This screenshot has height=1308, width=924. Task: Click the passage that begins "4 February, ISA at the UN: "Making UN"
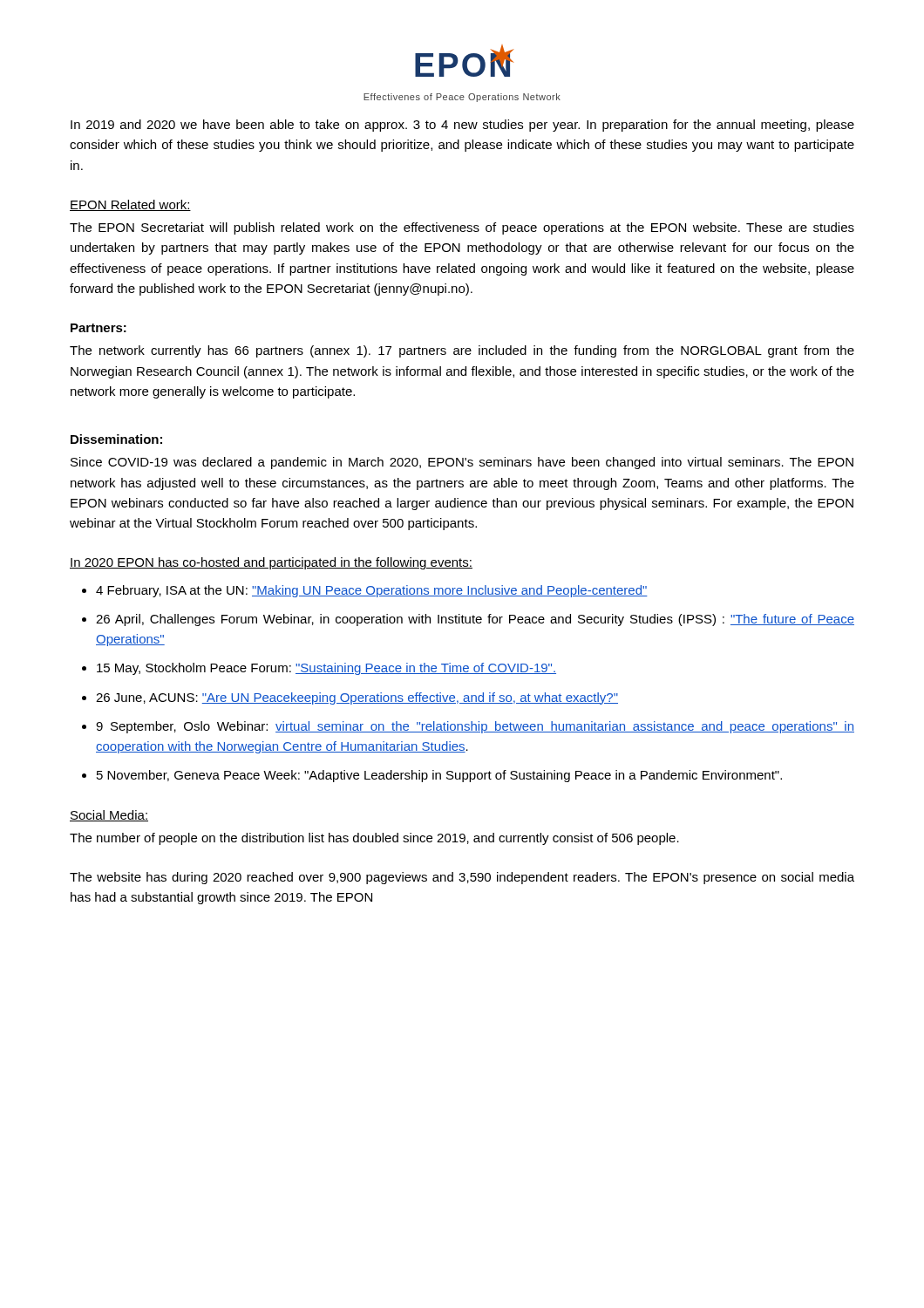[475, 590]
